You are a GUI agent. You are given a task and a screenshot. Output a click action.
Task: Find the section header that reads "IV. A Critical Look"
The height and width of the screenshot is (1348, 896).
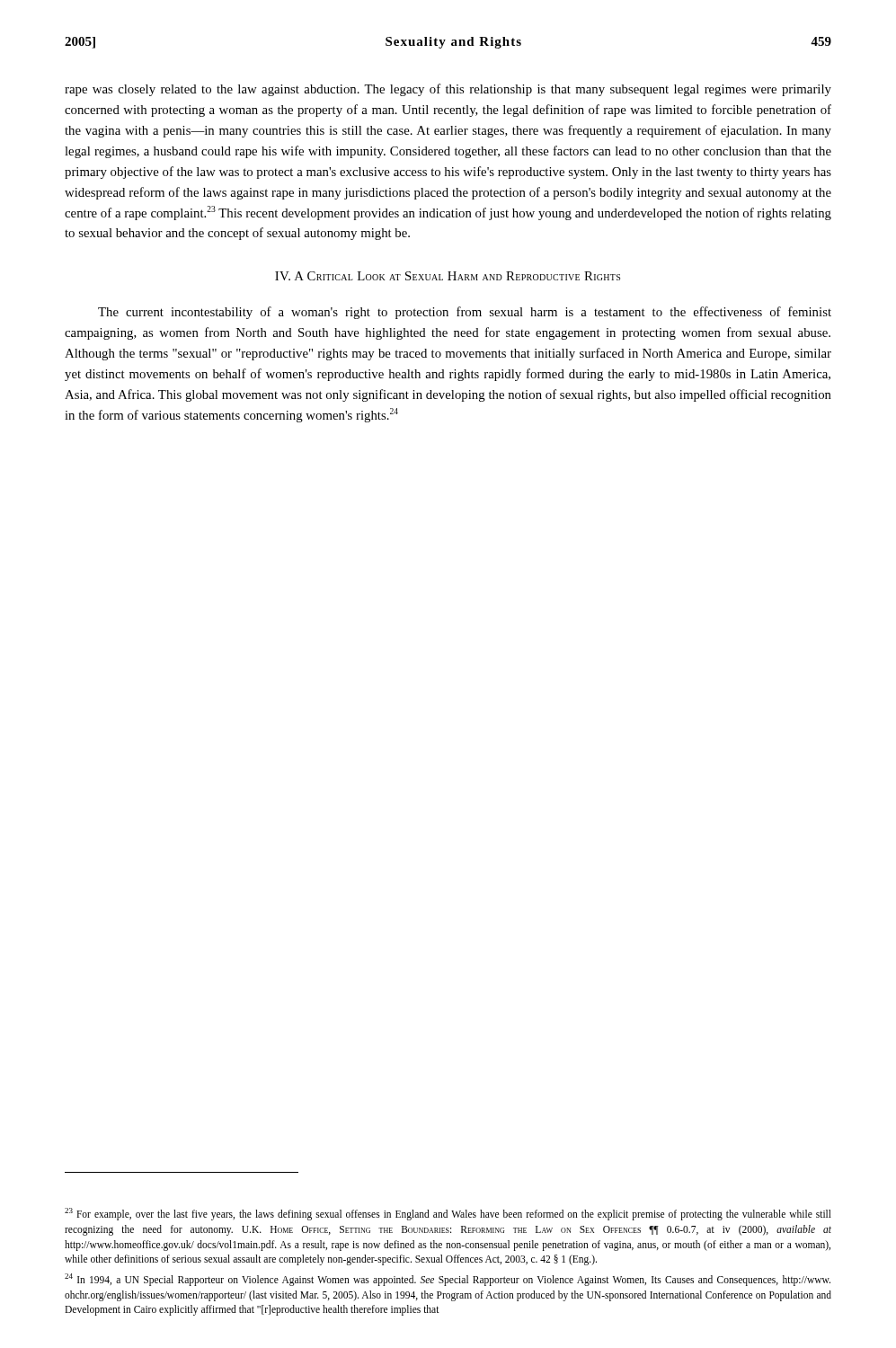coord(448,277)
